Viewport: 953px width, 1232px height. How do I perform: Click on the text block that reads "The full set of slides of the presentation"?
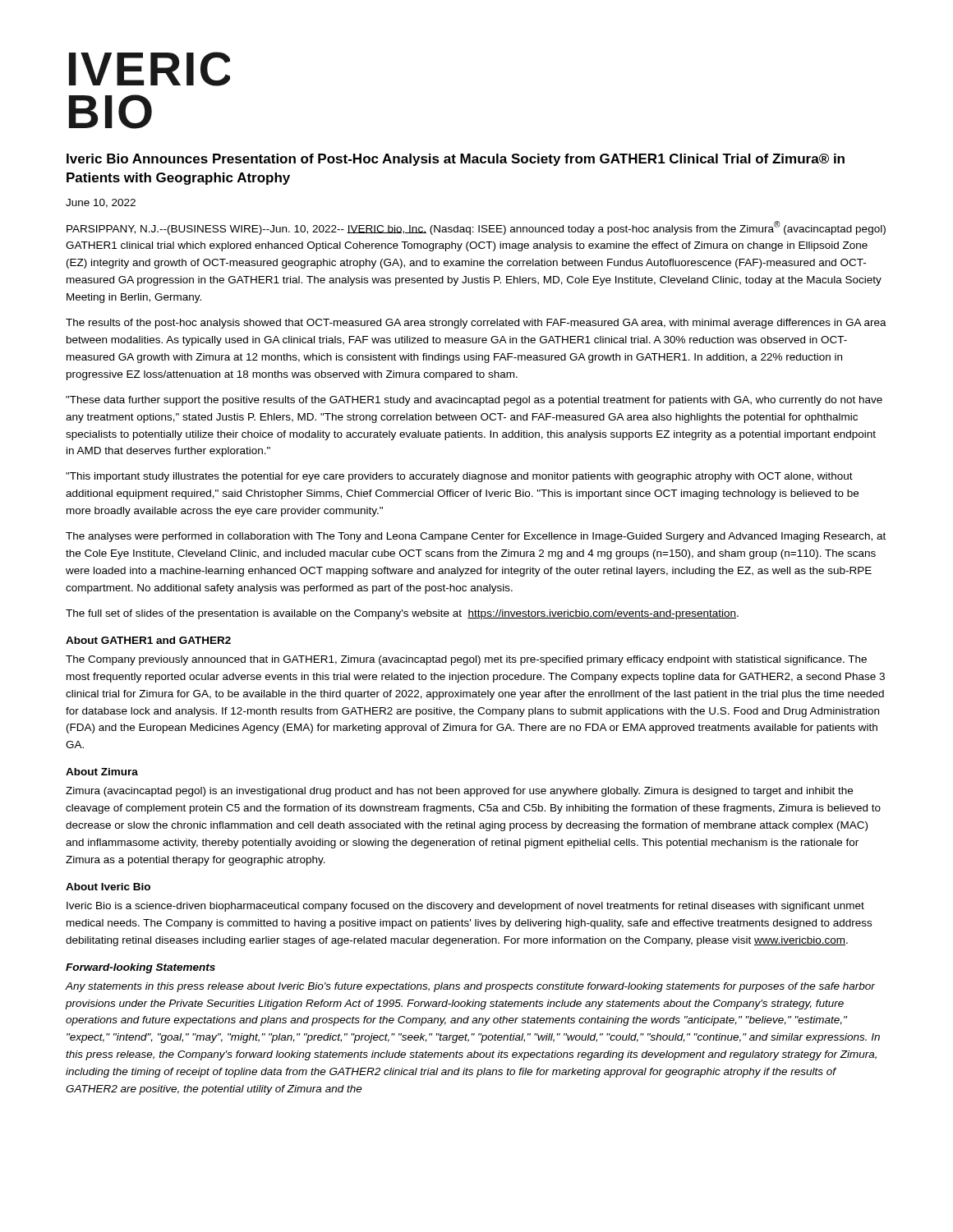point(402,613)
